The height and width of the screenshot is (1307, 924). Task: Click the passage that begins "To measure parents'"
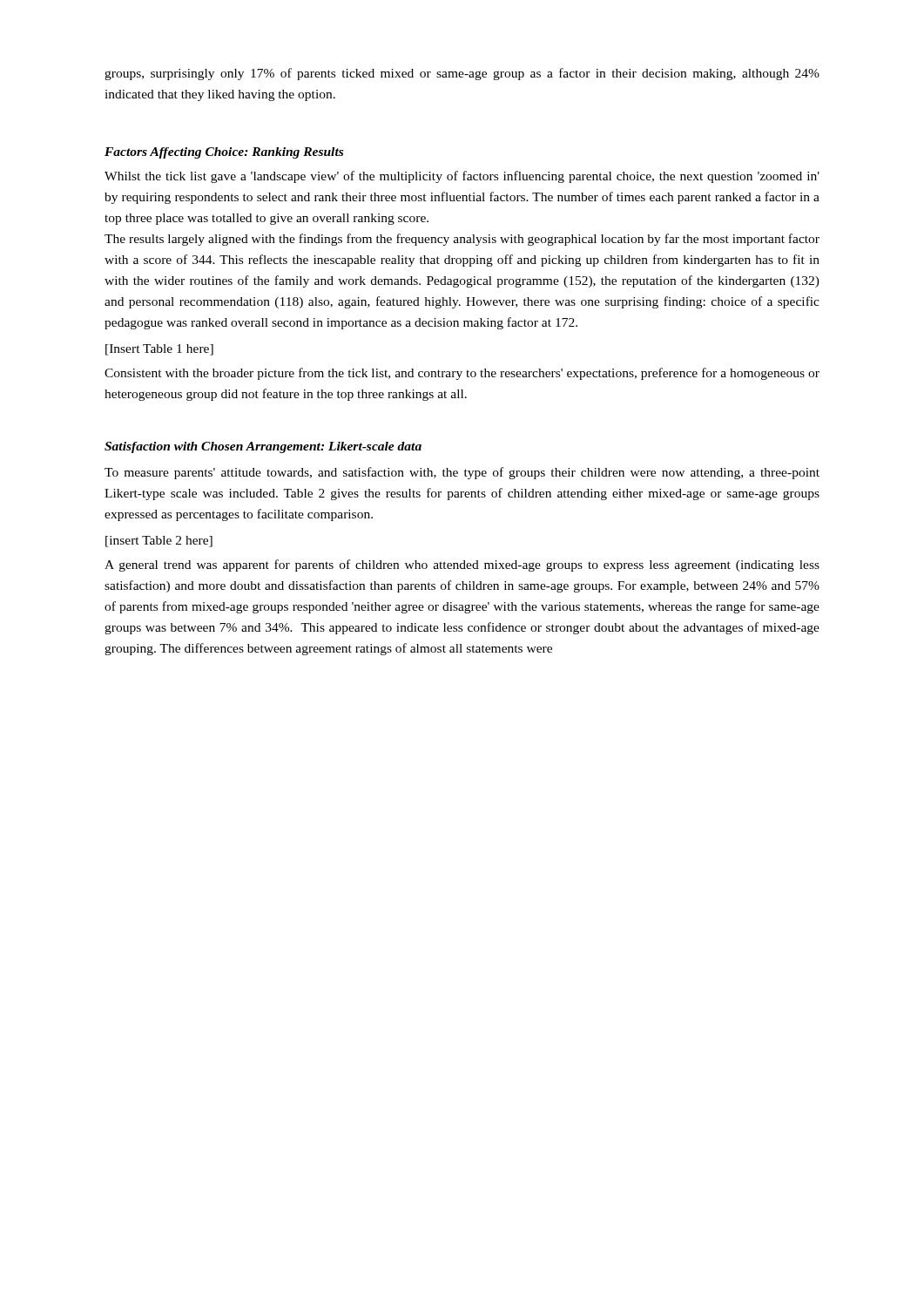click(x=462, y=493)
